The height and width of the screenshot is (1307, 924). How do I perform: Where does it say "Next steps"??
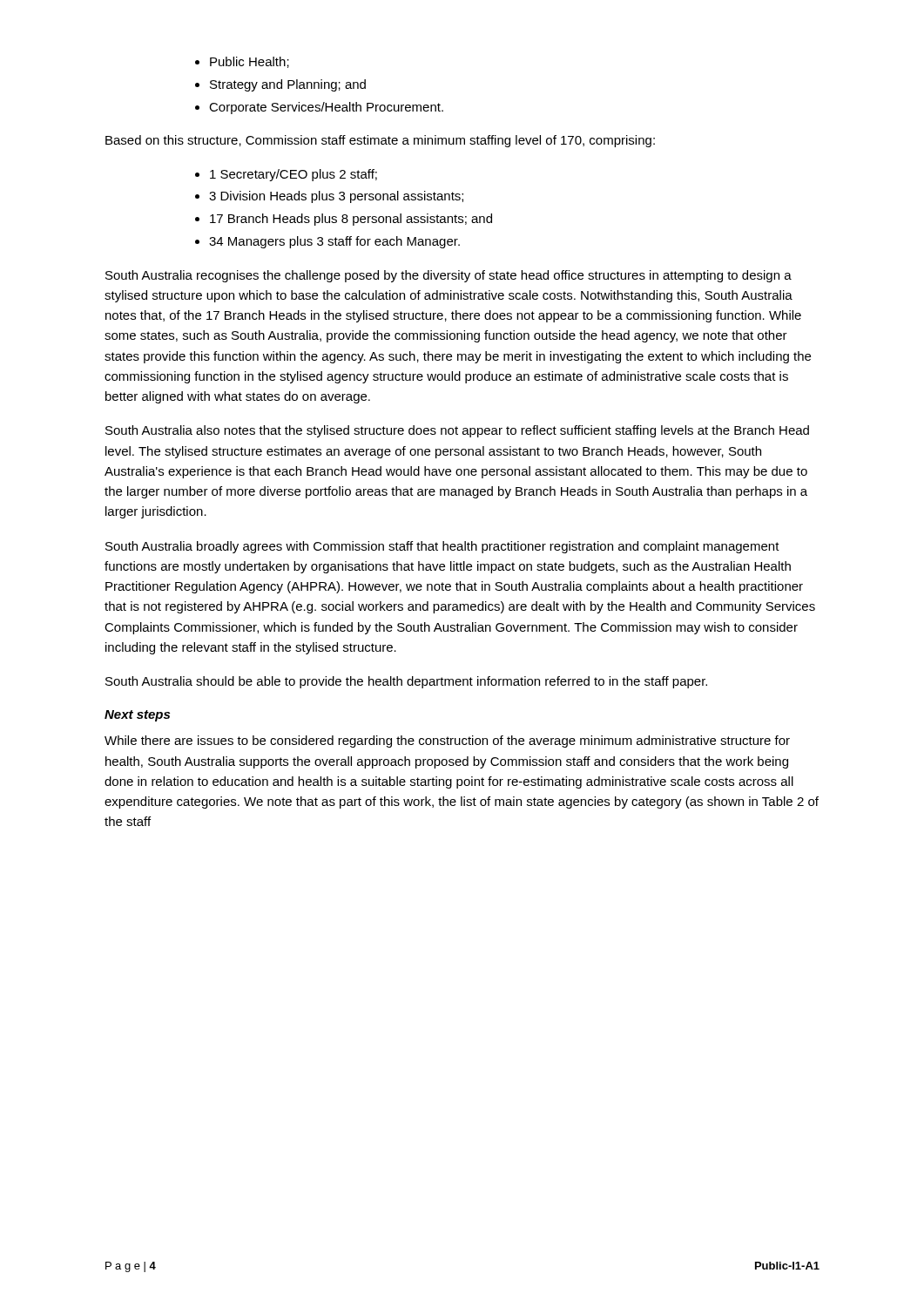click(138, 714)
